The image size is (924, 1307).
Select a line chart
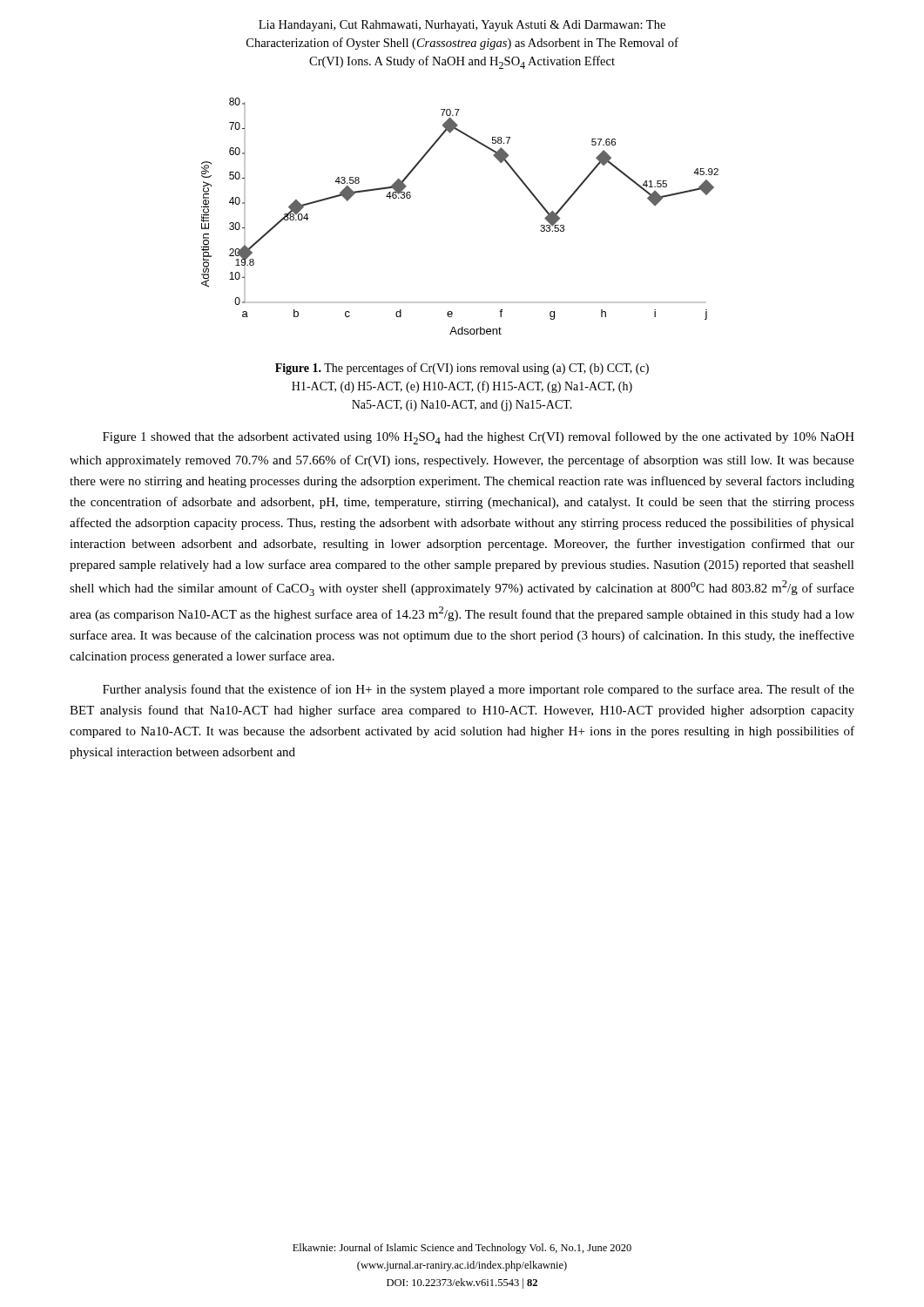click(462, 220)
